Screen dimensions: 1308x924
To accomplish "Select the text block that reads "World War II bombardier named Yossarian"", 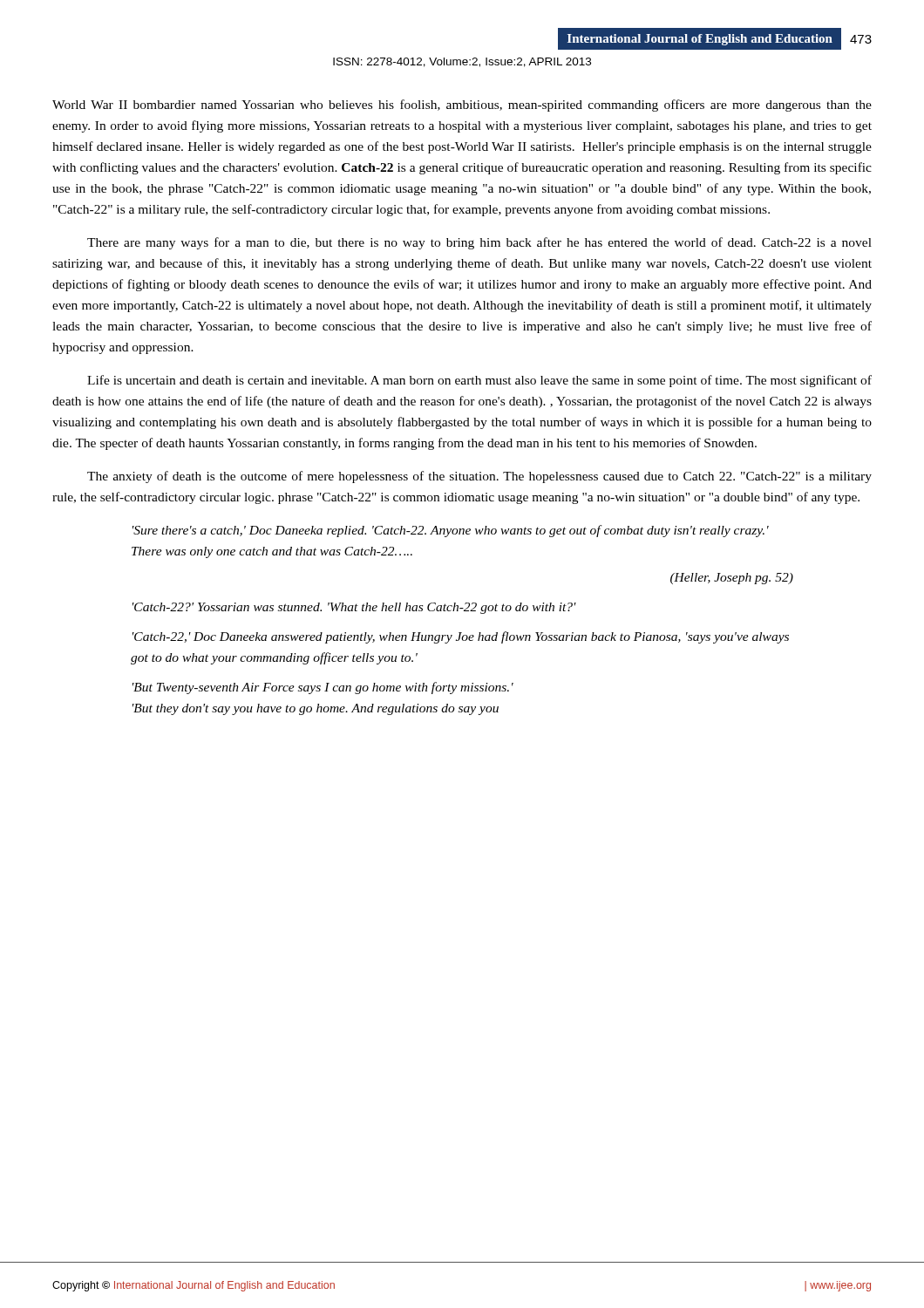I will coord(462,157).
